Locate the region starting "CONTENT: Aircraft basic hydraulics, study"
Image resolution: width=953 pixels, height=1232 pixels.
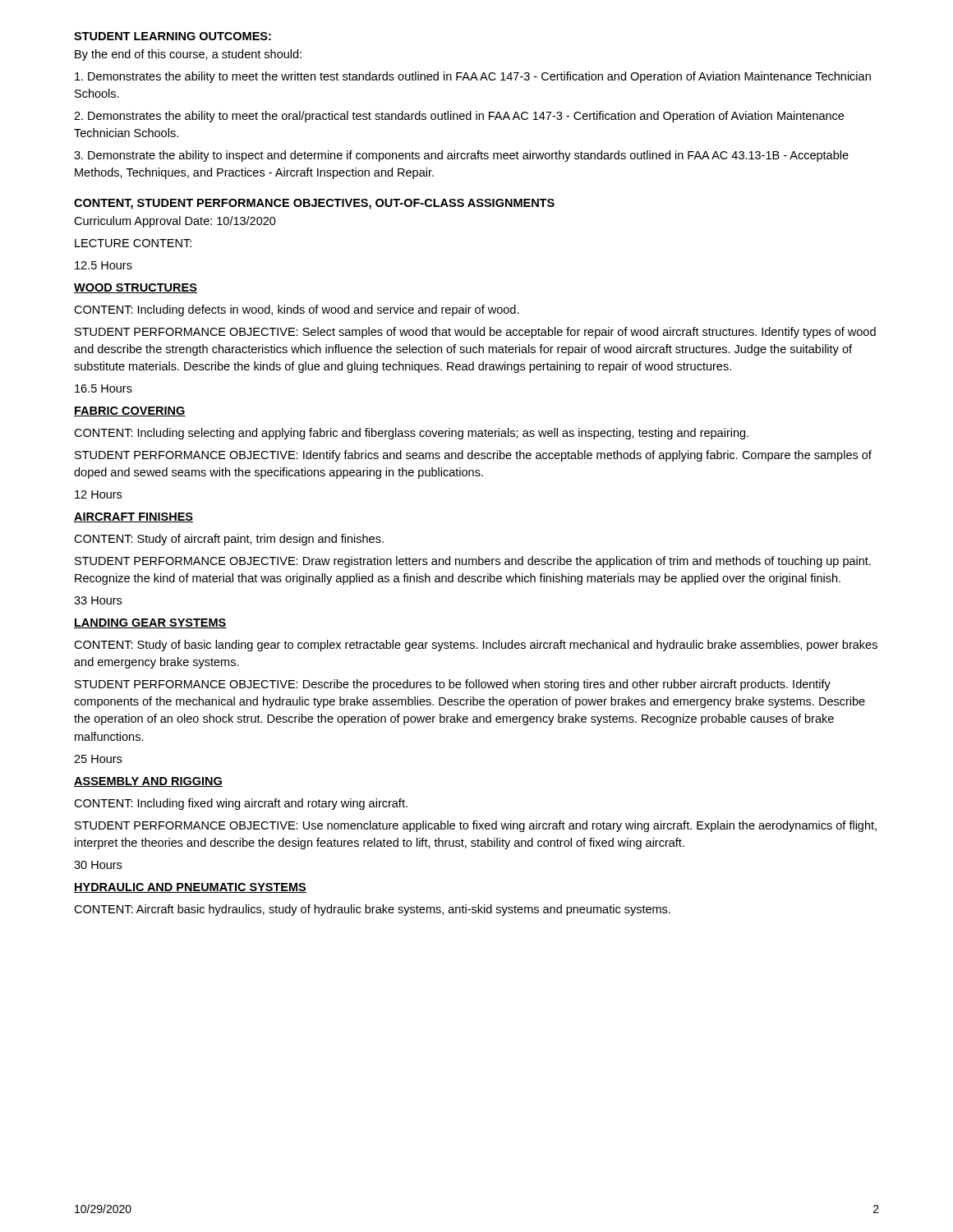476,909
